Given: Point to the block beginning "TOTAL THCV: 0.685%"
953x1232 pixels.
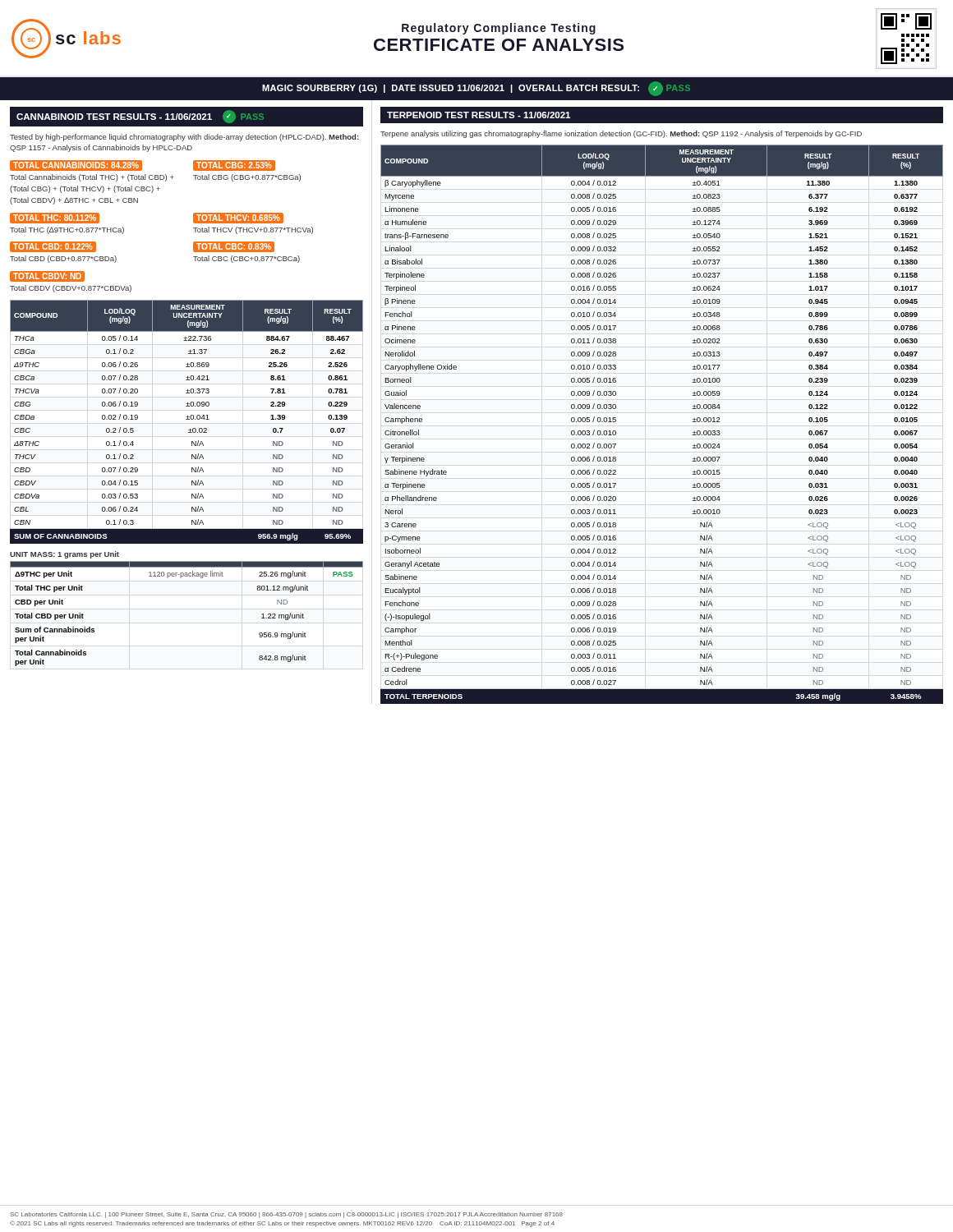Looking at the screenshot, I should pos(253,223).
